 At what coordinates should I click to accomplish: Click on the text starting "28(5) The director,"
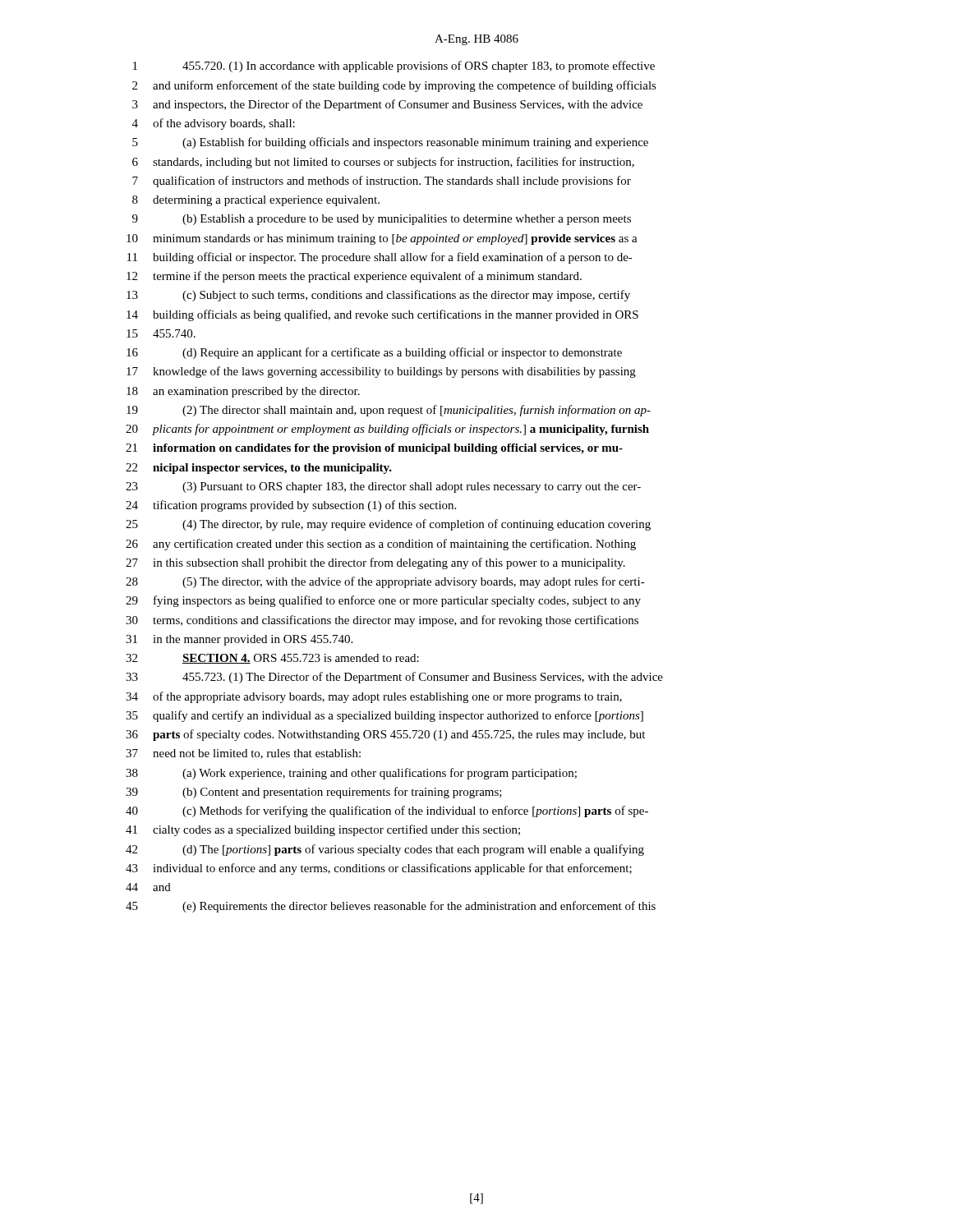tap(488, 611)
